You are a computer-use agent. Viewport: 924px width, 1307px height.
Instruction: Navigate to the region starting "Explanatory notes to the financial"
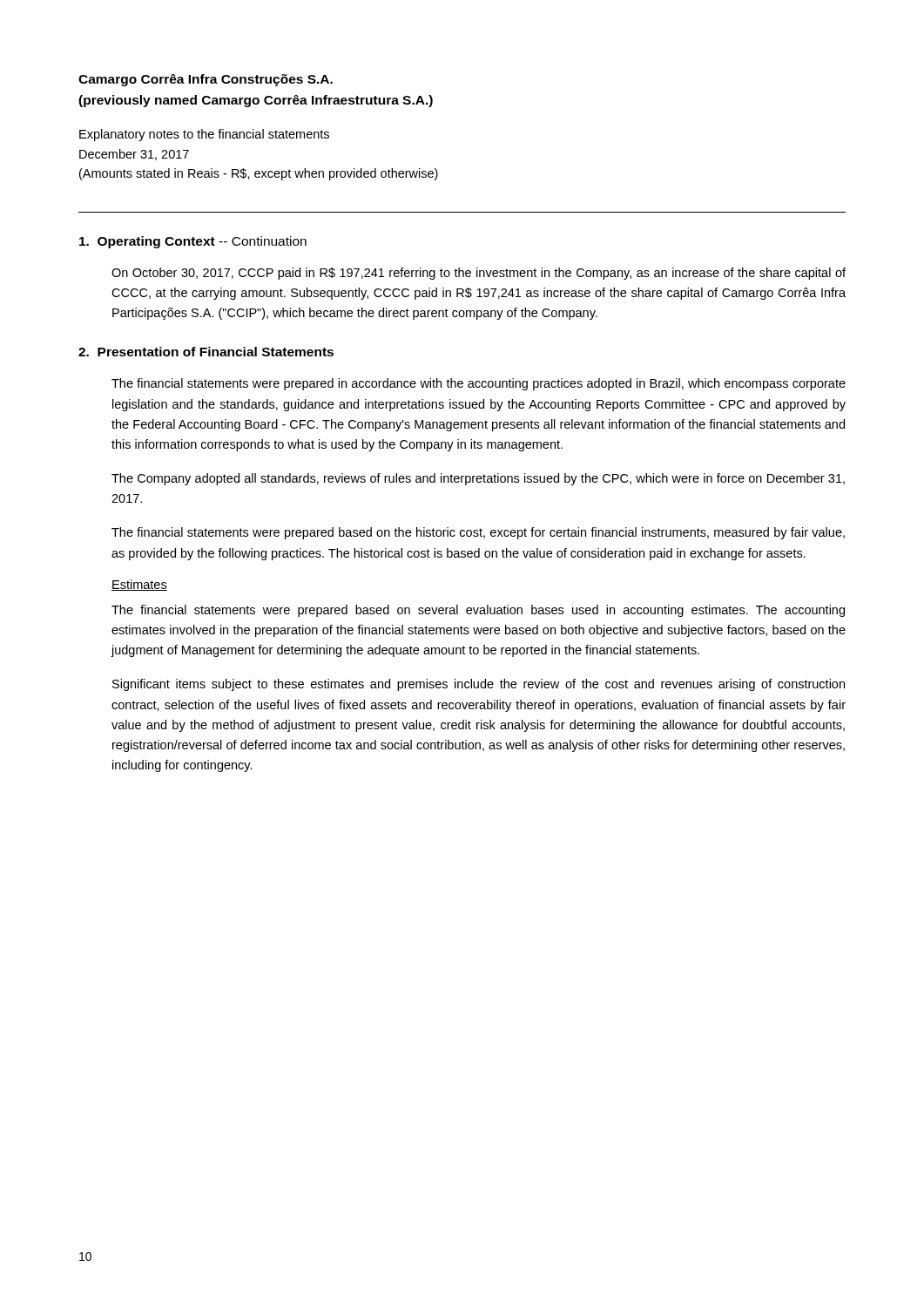(x=204, y=135)
